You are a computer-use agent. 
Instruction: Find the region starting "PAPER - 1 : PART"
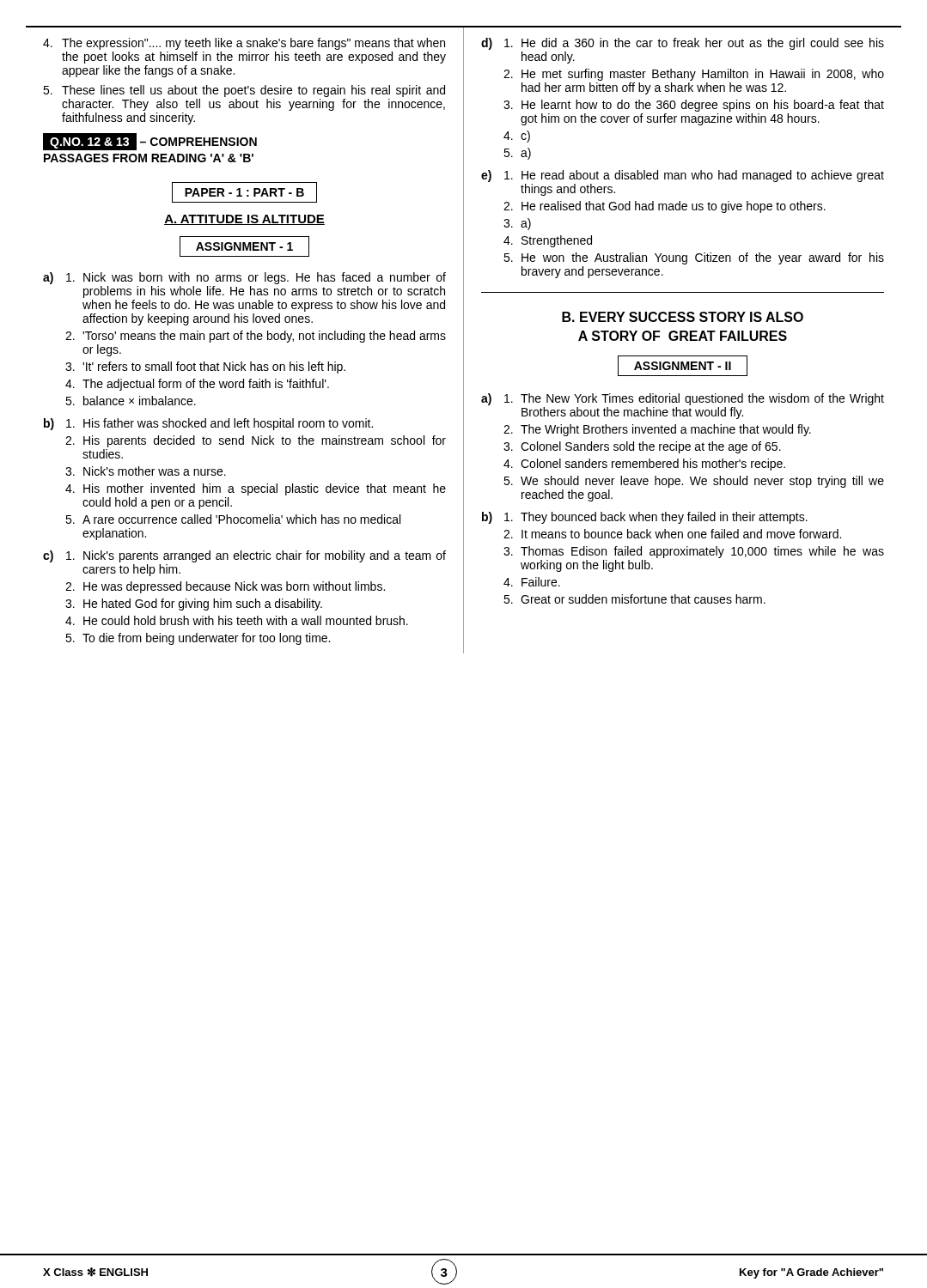[x=244, y=192]
